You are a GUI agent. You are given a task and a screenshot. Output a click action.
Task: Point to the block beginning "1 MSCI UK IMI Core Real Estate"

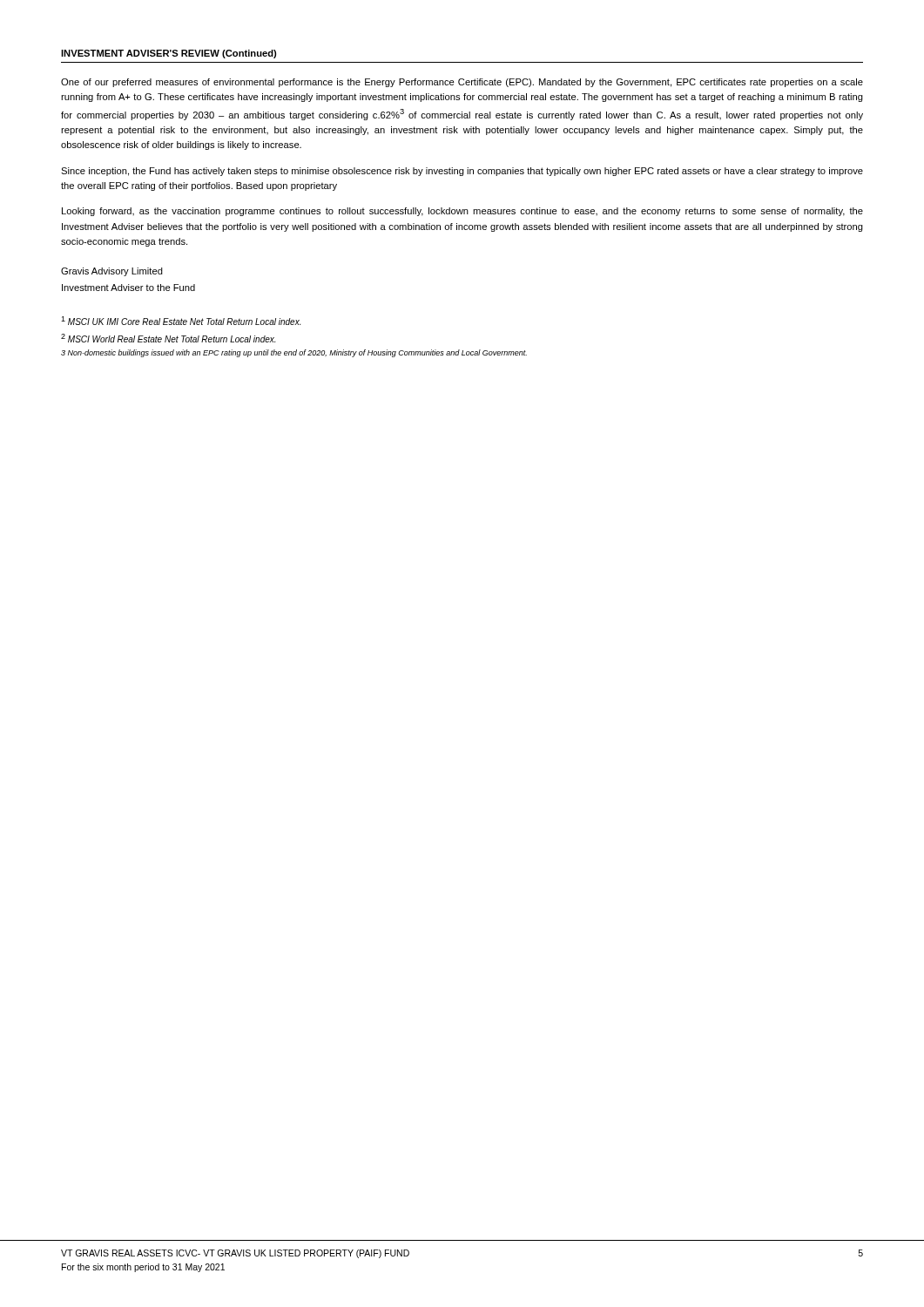[x=181, y=321]
